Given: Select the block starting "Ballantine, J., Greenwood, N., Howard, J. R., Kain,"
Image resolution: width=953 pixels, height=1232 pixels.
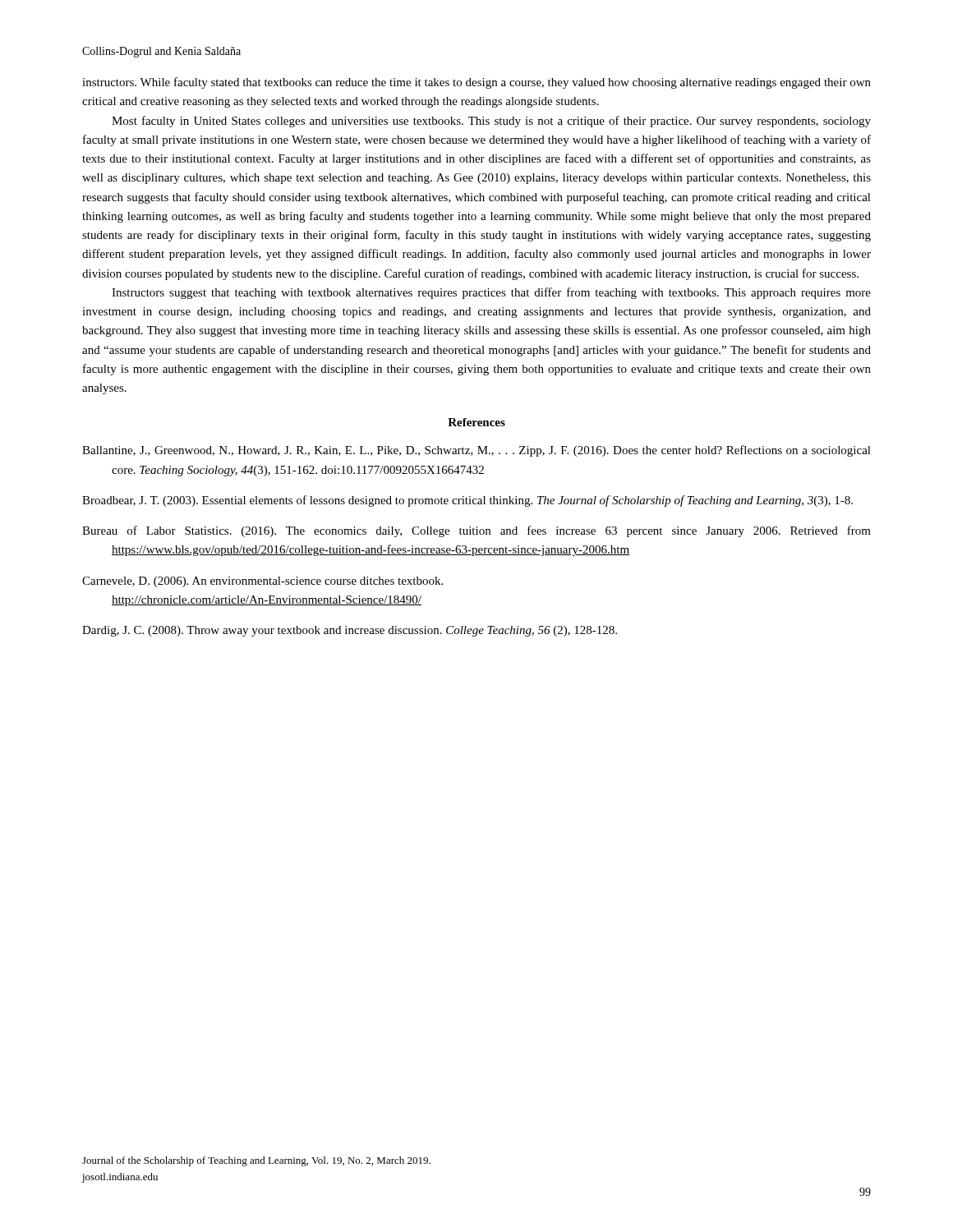Looking at the screenshot, I should [x=476, y=460].
